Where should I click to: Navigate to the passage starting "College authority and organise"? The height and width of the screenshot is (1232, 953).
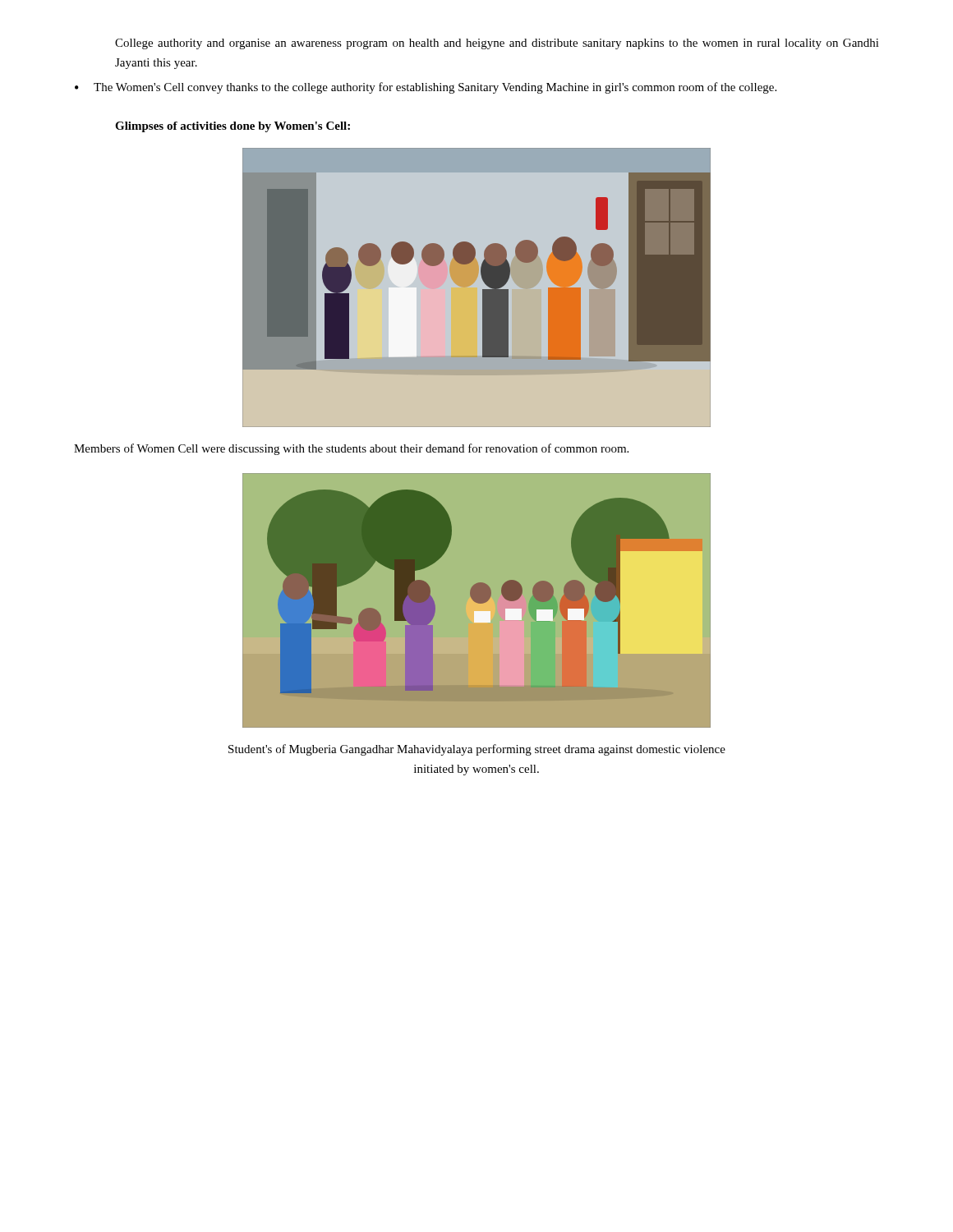(x=497, y=53)
